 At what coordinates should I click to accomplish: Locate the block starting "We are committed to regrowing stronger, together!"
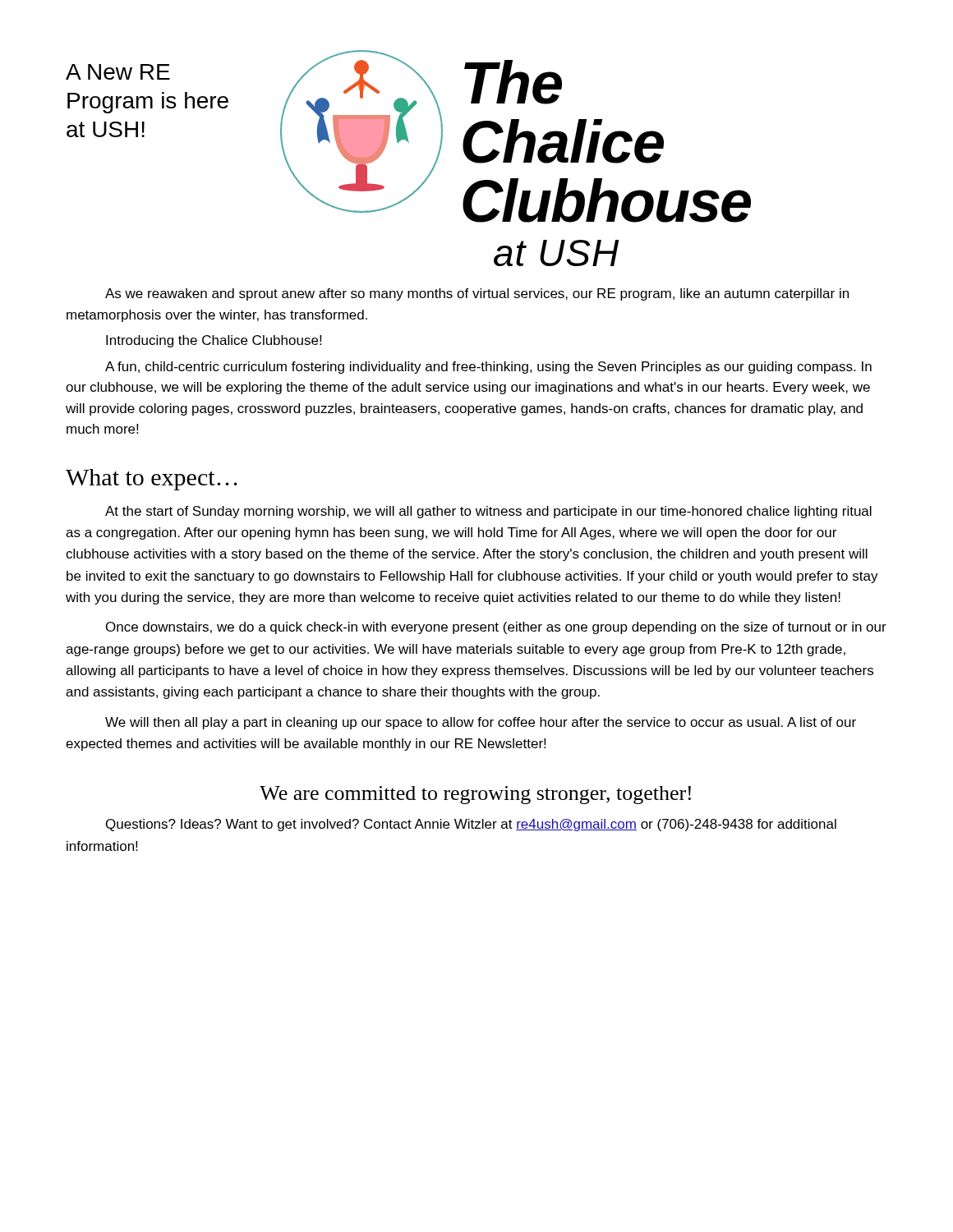476,793
